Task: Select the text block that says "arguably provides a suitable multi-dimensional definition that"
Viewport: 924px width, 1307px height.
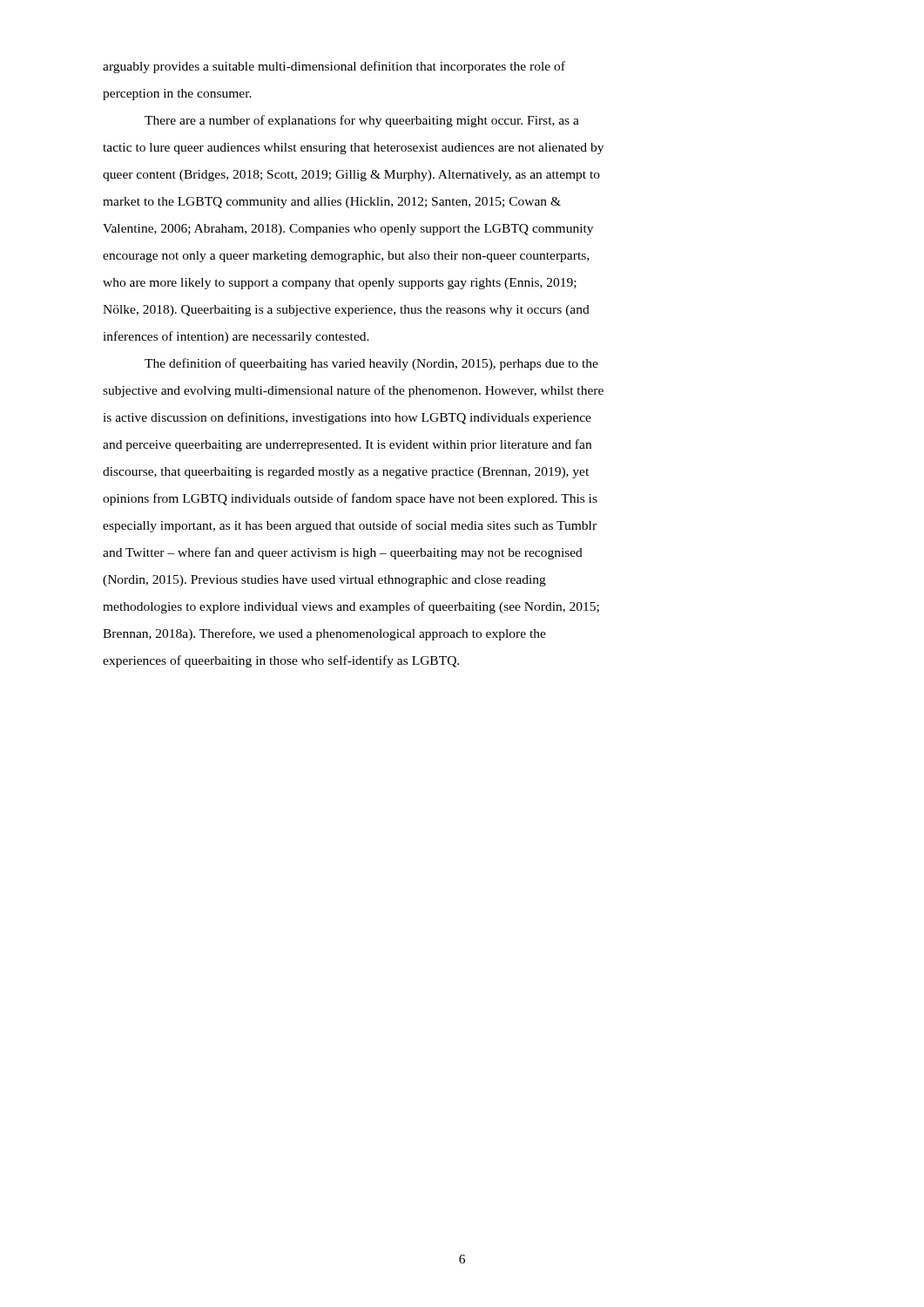Action: click(x=462, y=79)
